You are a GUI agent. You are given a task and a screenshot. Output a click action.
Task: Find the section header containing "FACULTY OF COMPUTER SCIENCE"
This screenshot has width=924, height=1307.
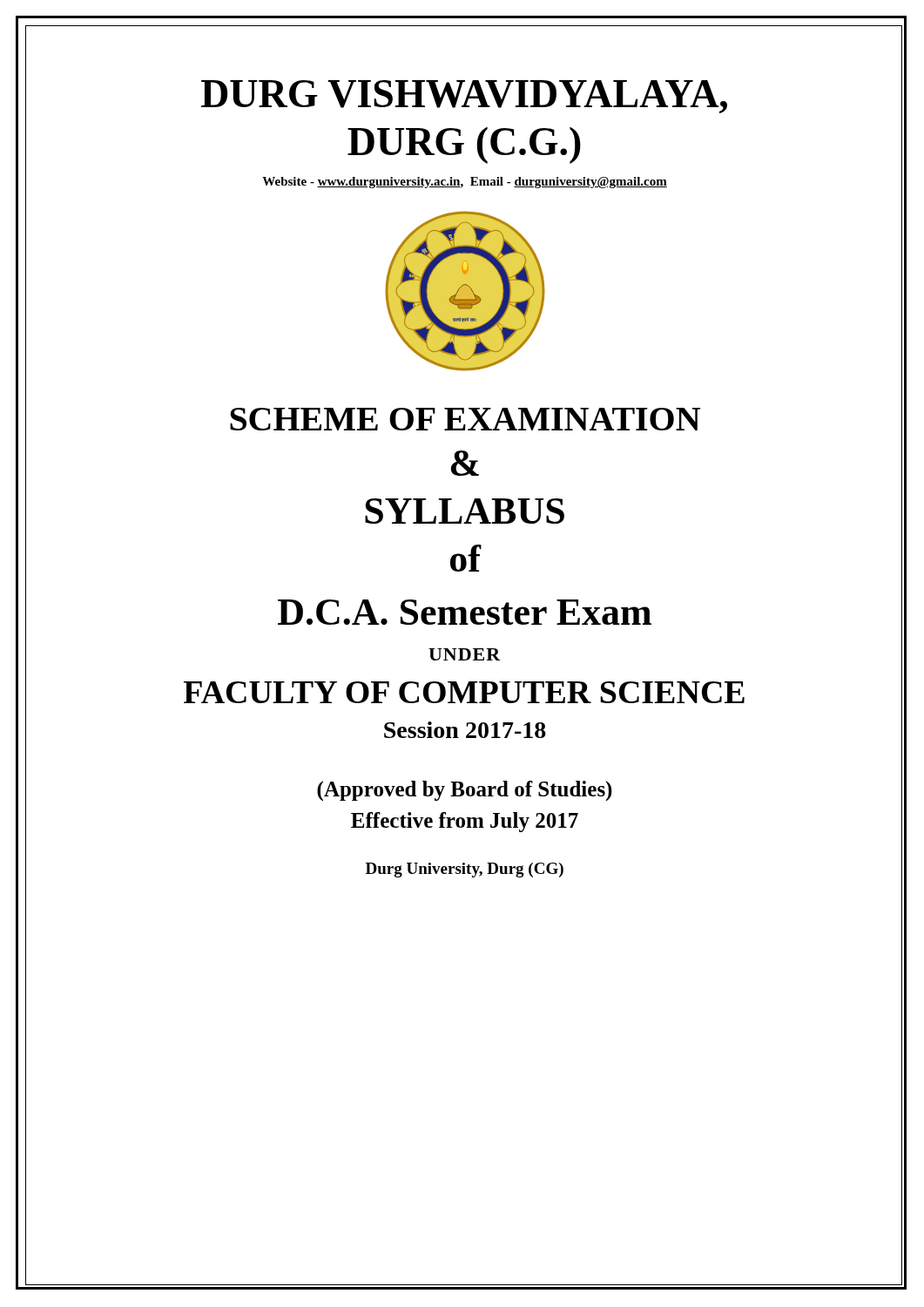pos(465,692)
